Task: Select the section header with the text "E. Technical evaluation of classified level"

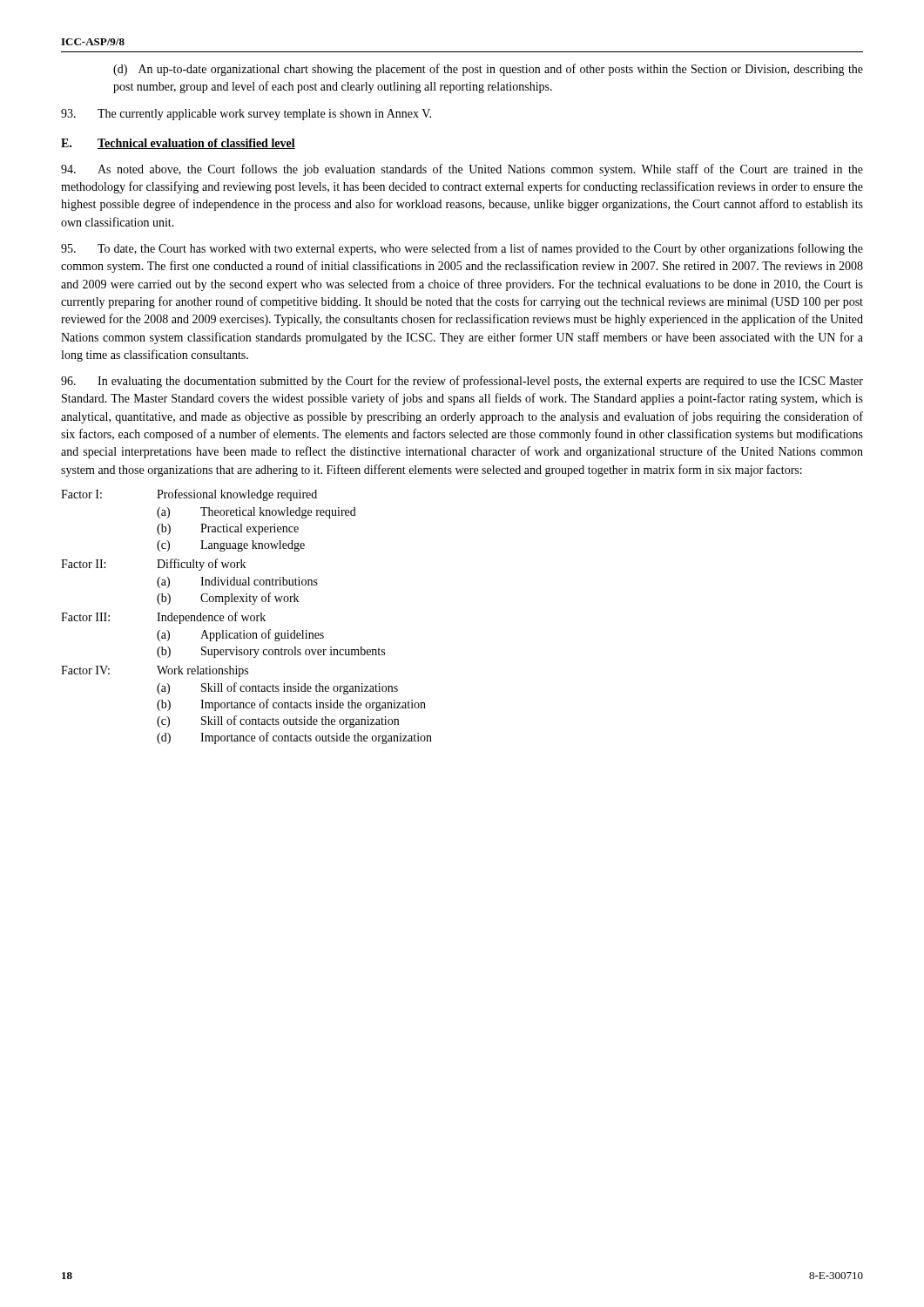Action: coord(178,144)
